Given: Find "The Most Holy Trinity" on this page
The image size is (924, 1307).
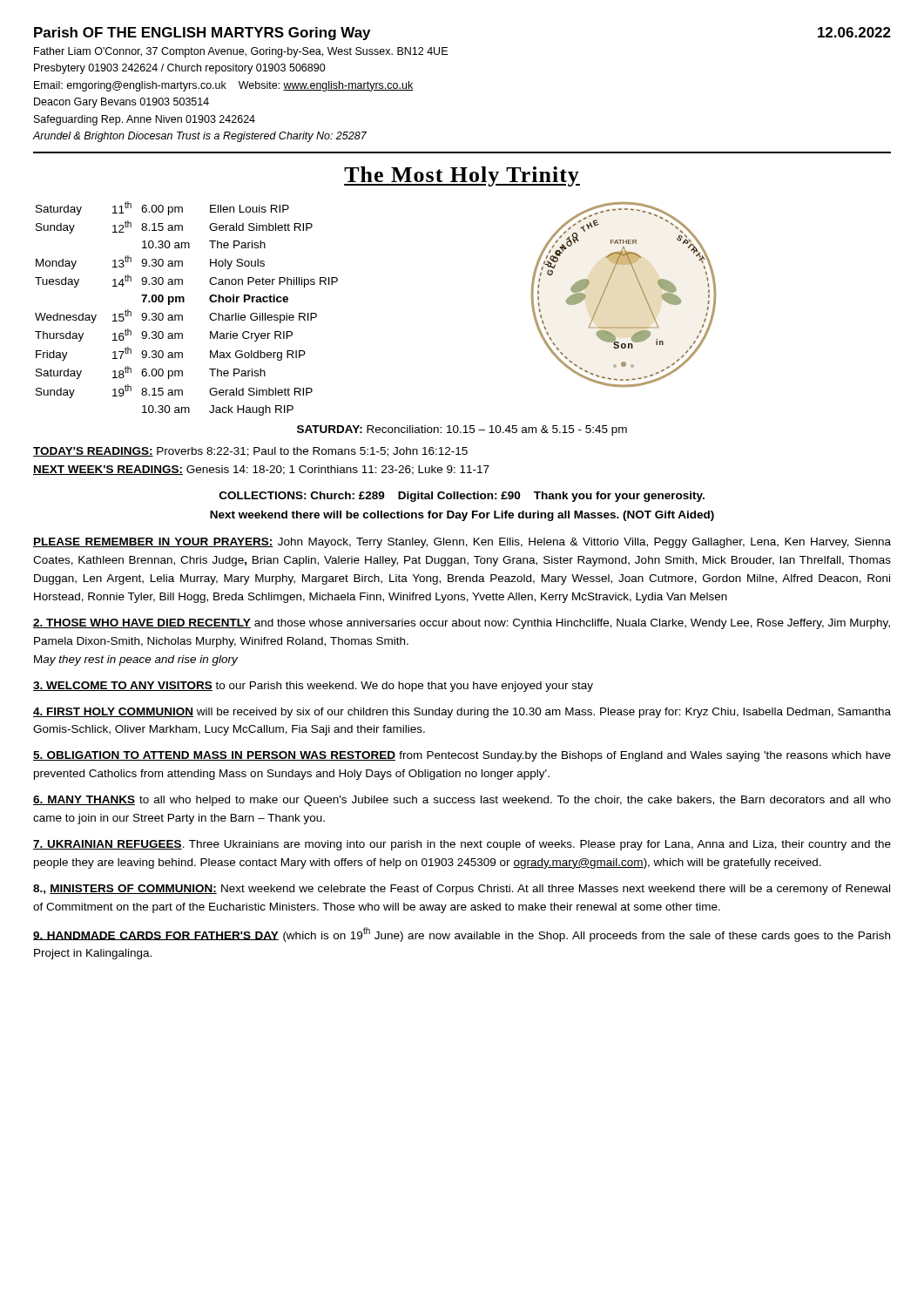Looking at the screenshot, I should 462,175.
